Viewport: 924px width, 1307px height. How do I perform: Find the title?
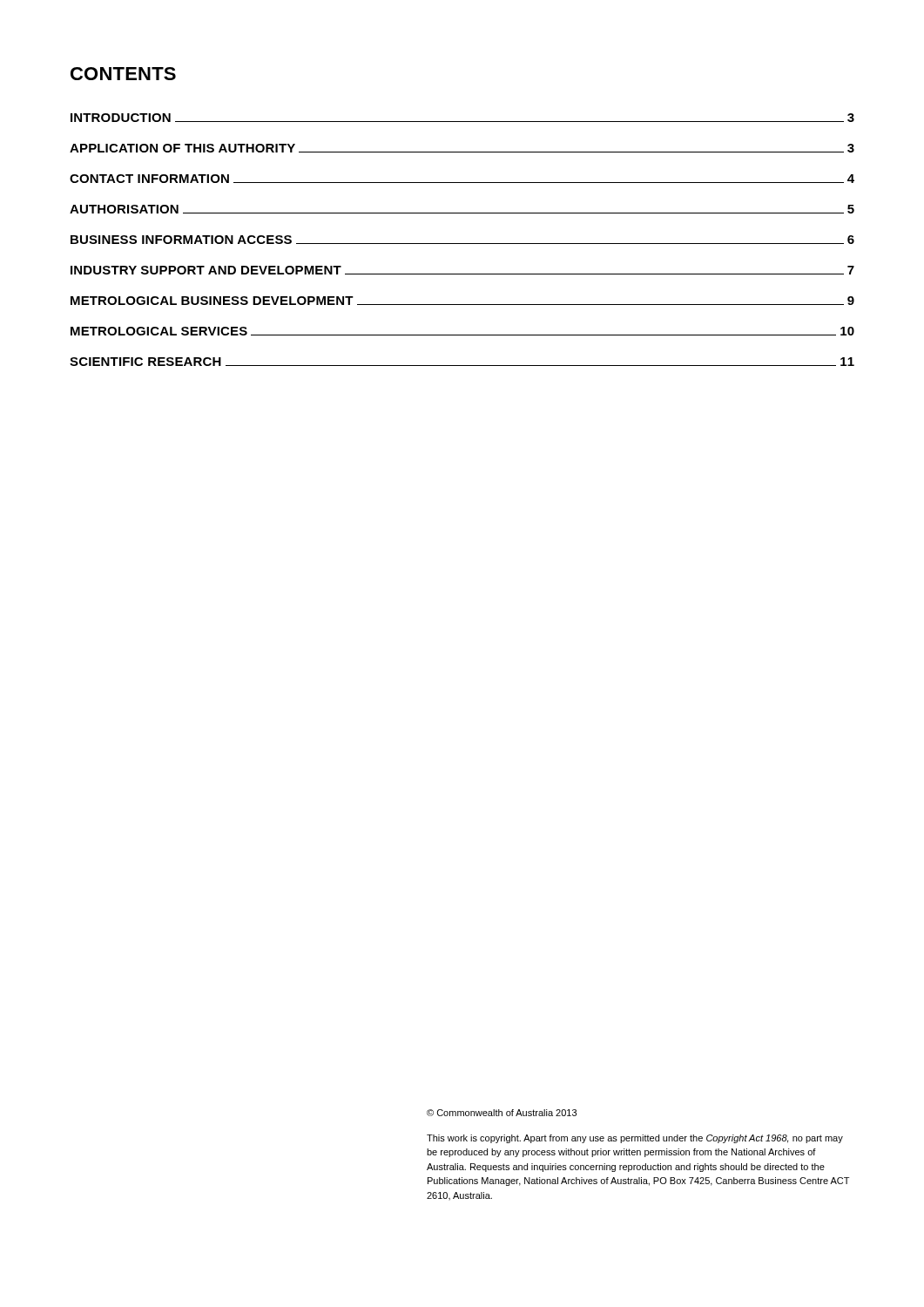coord(462,74)
